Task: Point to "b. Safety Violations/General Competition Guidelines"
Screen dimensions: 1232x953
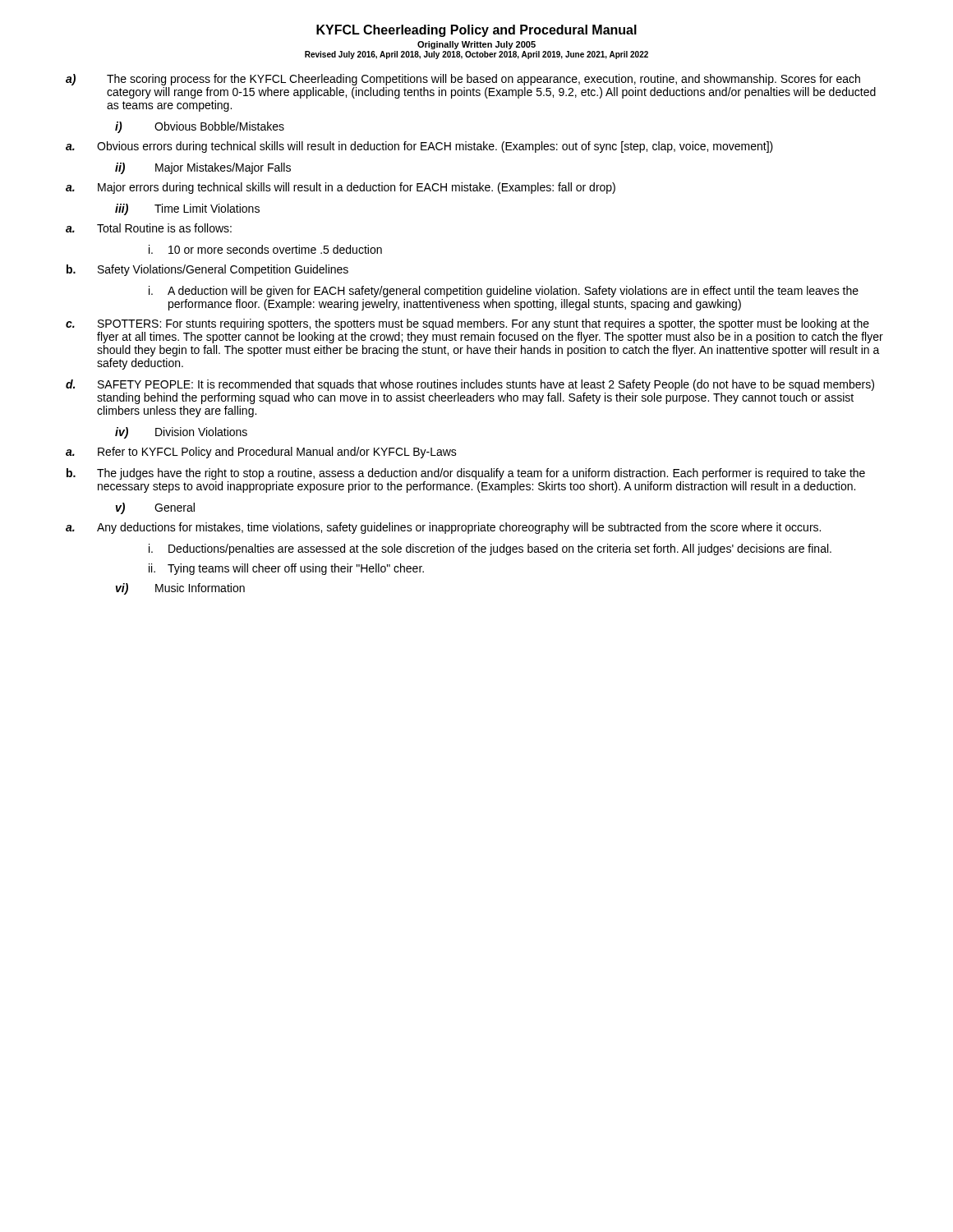Action: tap(207, 270)
